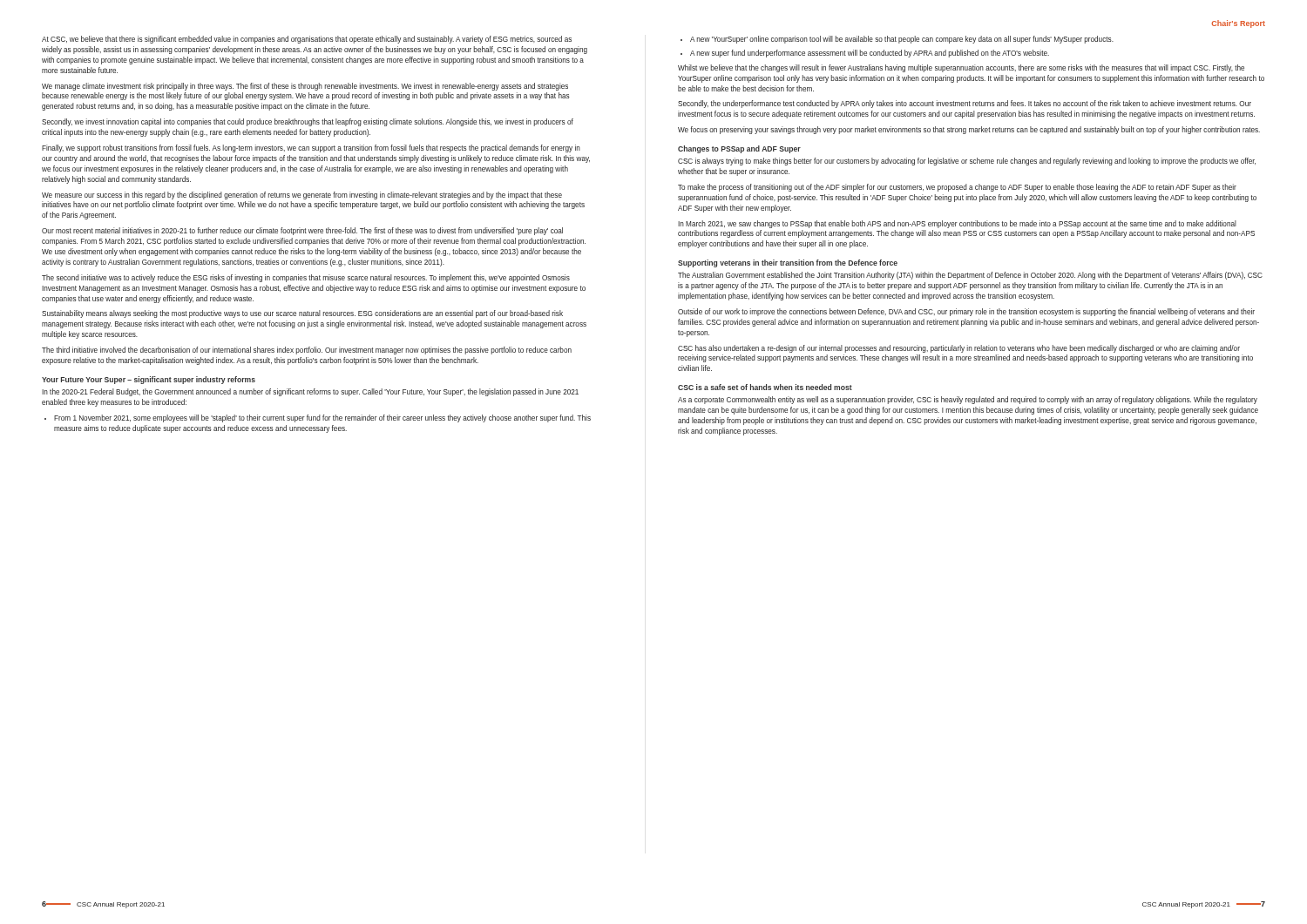1307x924 pixels.
Task: Find the block on this page that starts "Whilst we believe that the changes"
Action: click(x=972, y=79)
